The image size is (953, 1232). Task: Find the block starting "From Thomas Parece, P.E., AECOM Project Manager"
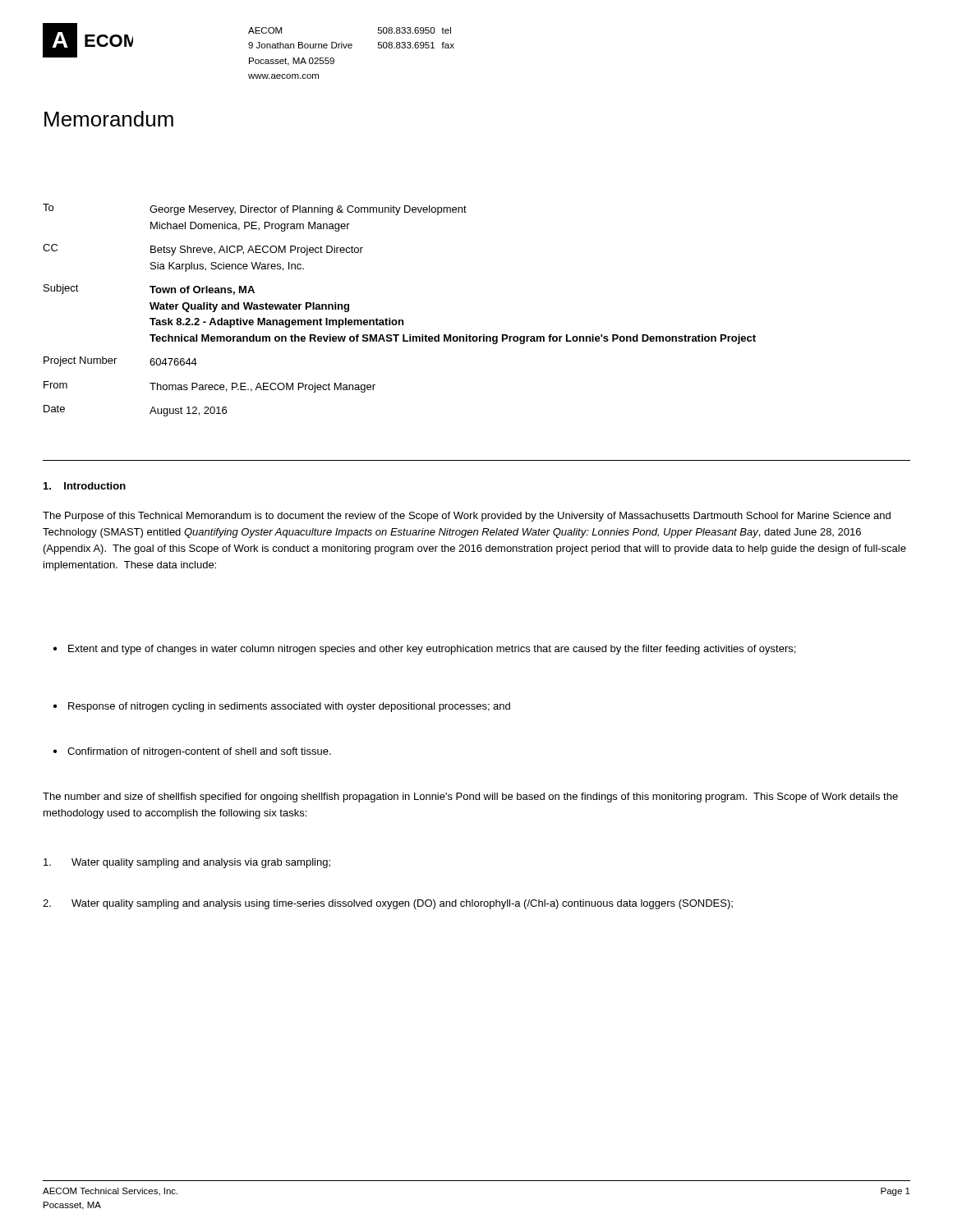point(209,387)
